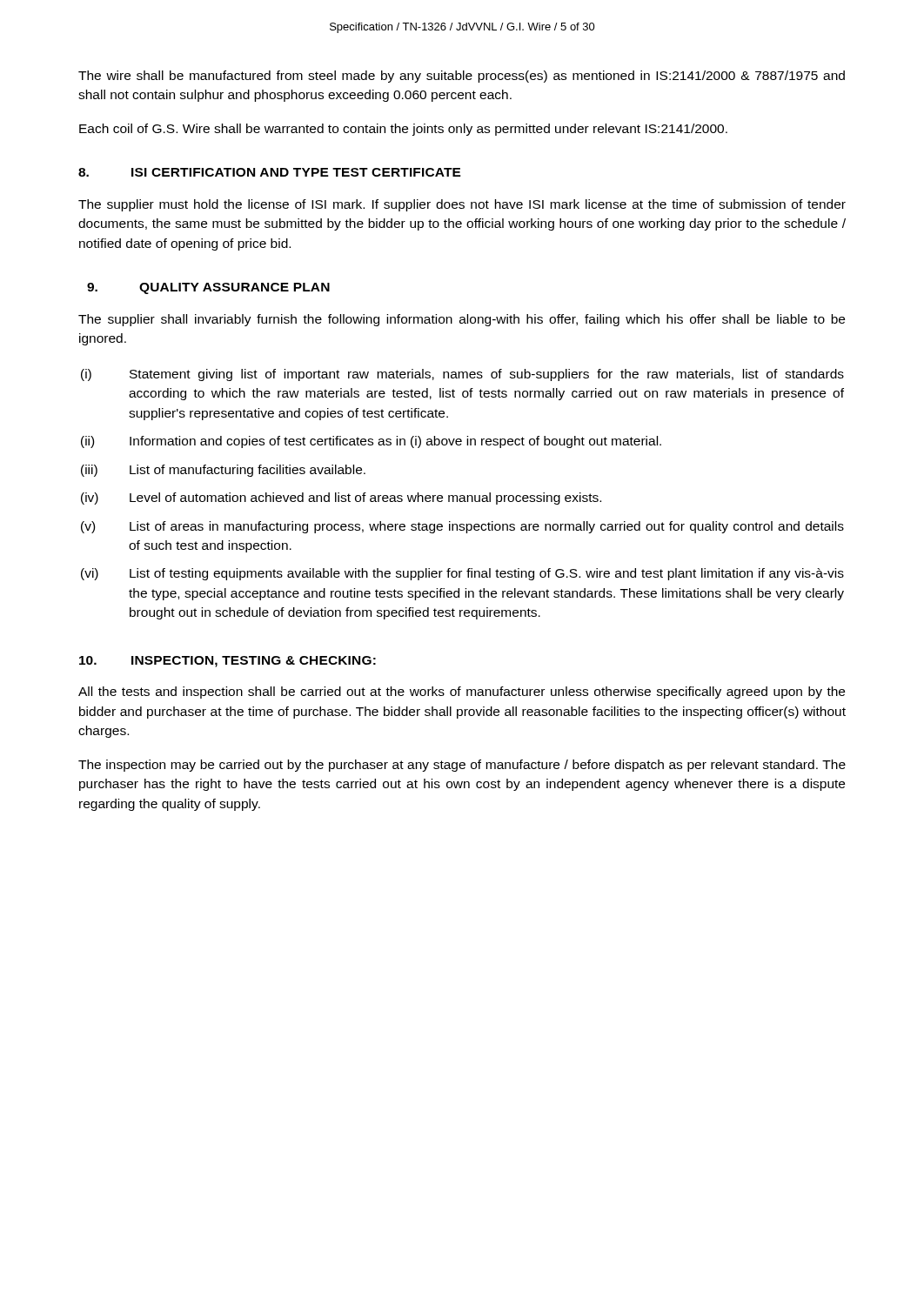
Task: Locate the block of text that opens with "The wire shall be manufactured"
Action: pos(462,85)
